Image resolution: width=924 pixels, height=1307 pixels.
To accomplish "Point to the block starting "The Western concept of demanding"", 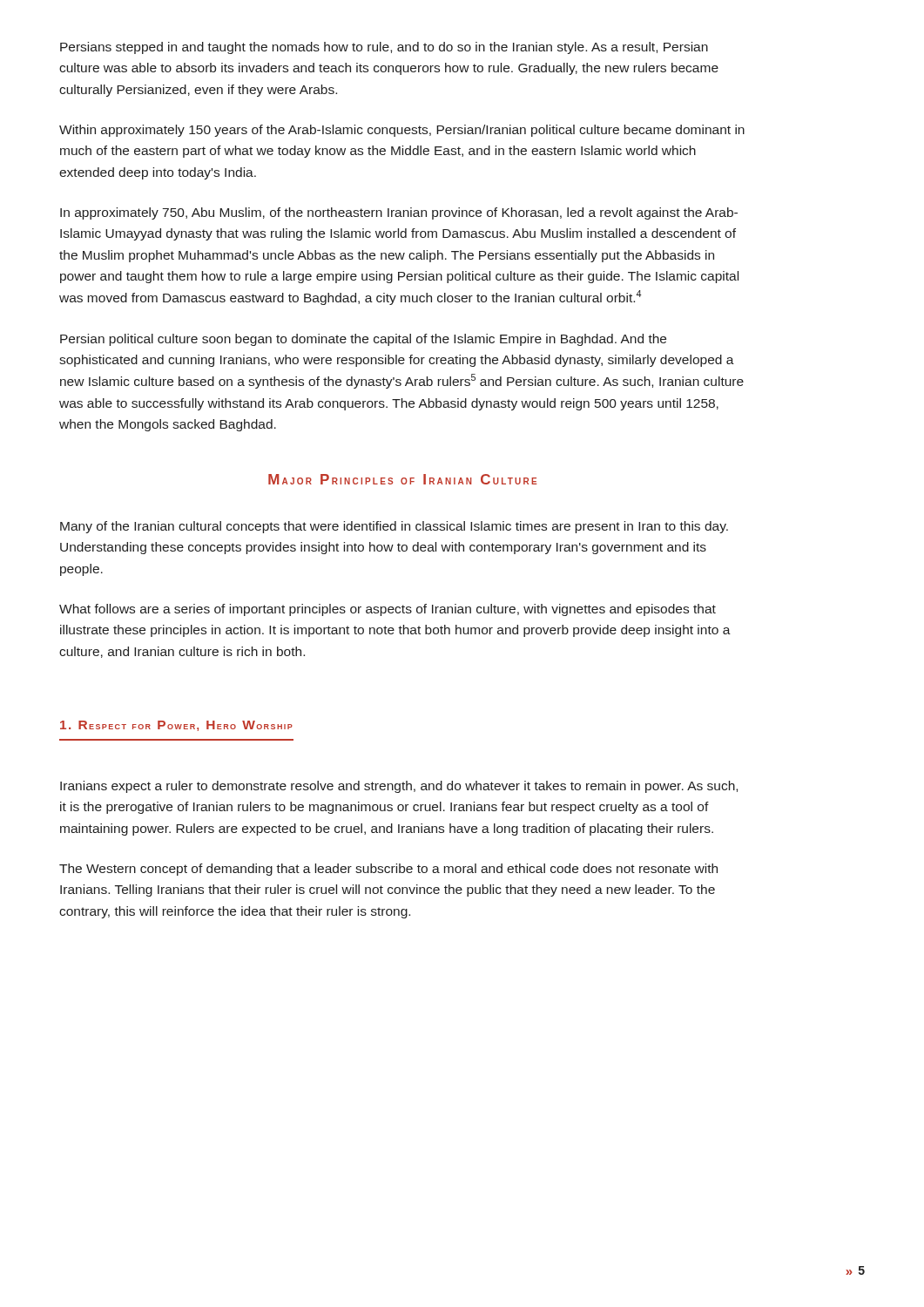I will pos(389,889).
